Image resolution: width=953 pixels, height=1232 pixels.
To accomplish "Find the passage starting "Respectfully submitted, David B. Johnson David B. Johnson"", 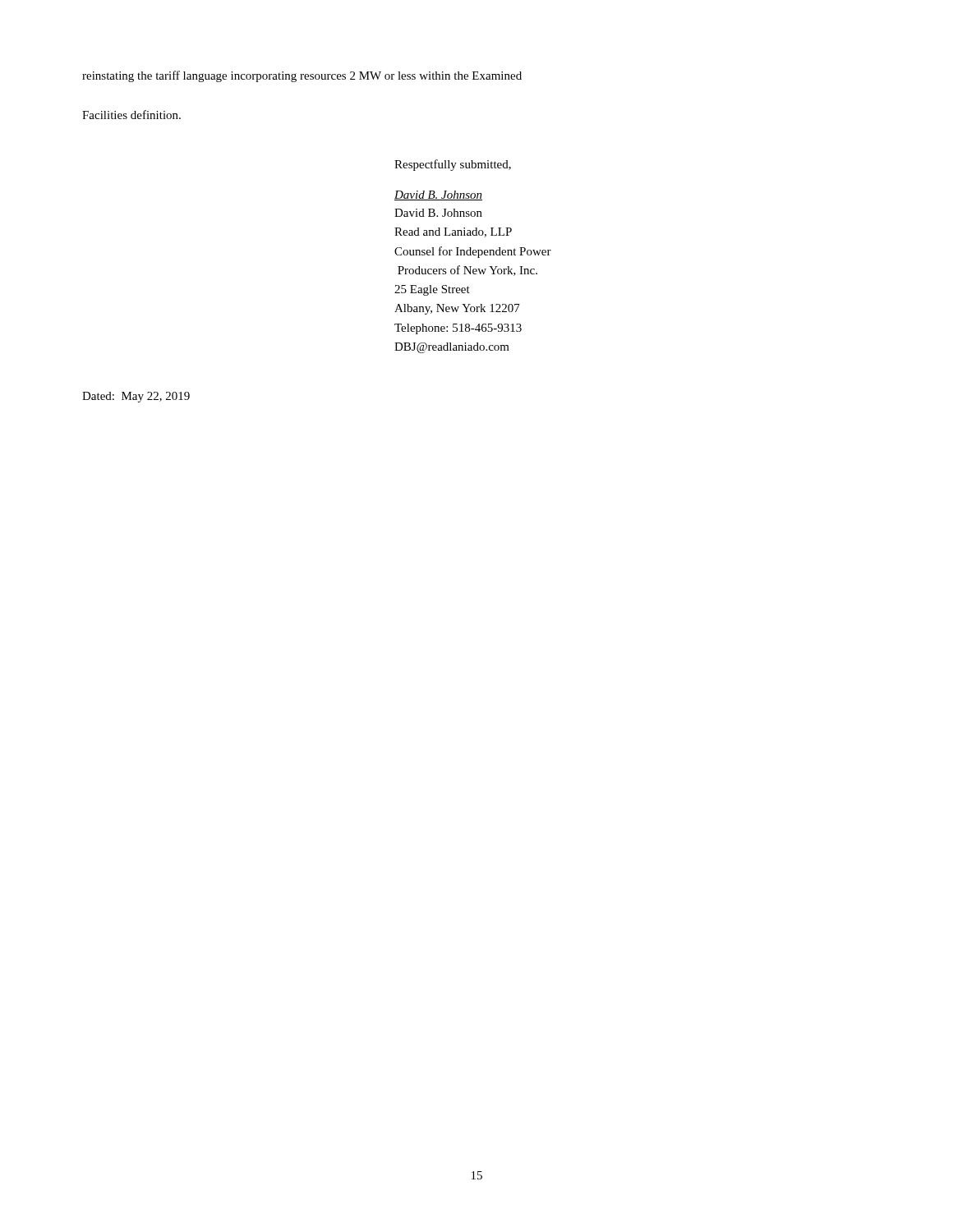I will point(453,165).
